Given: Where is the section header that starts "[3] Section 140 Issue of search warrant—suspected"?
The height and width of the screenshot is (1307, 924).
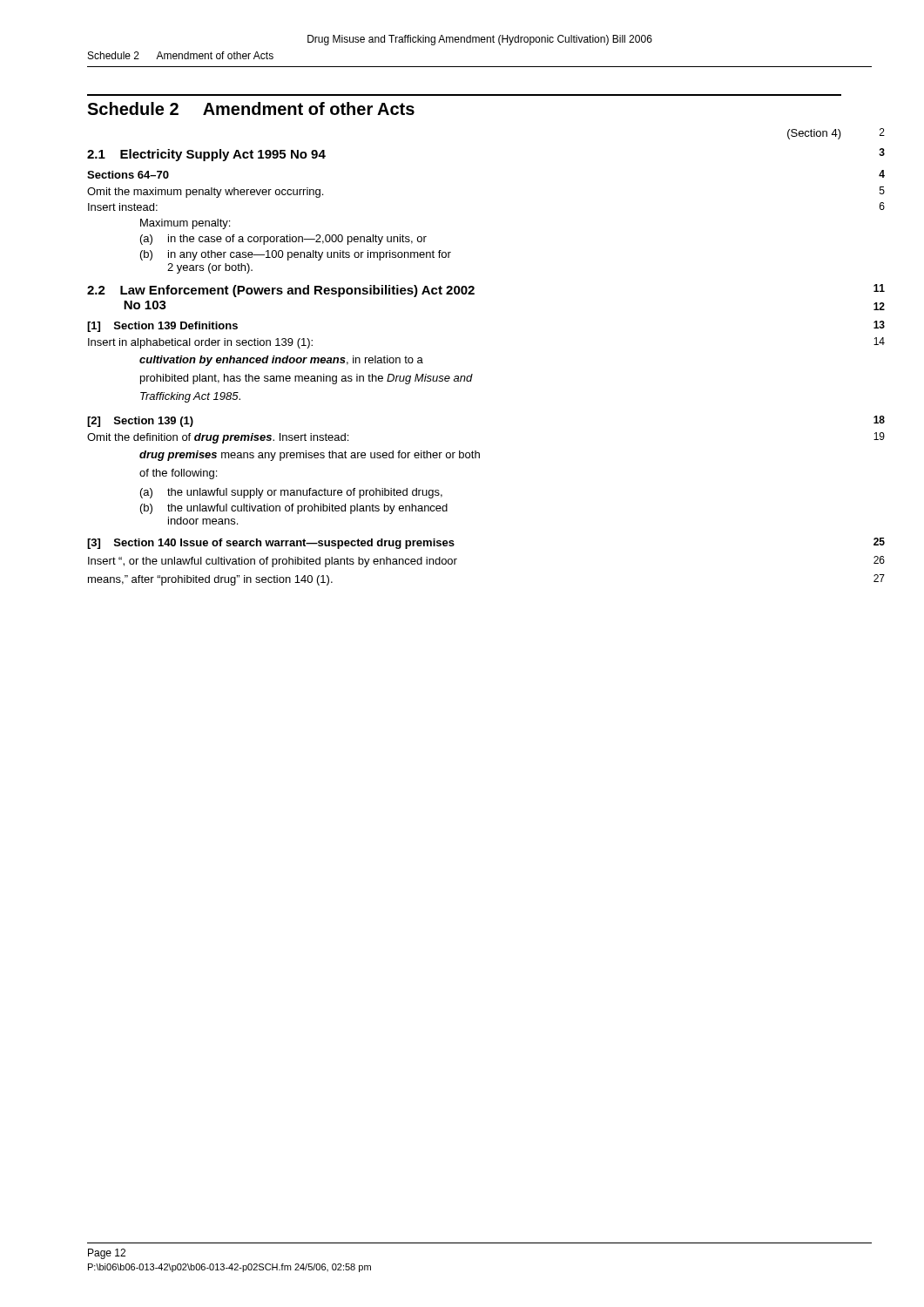Looking at the screenshot, I should [x=464, y=542].
